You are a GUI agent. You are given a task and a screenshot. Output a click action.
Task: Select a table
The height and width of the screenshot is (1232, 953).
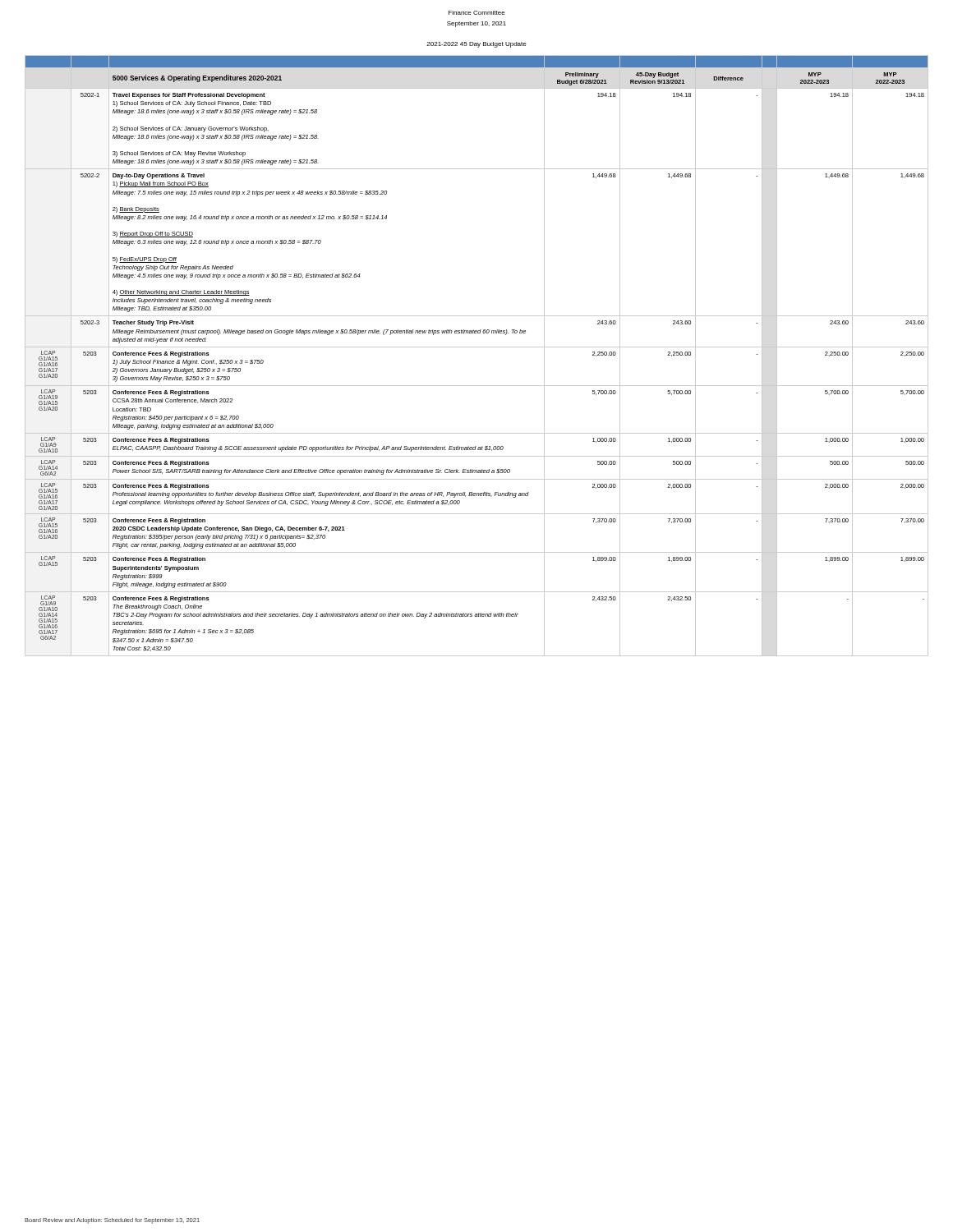476,356
